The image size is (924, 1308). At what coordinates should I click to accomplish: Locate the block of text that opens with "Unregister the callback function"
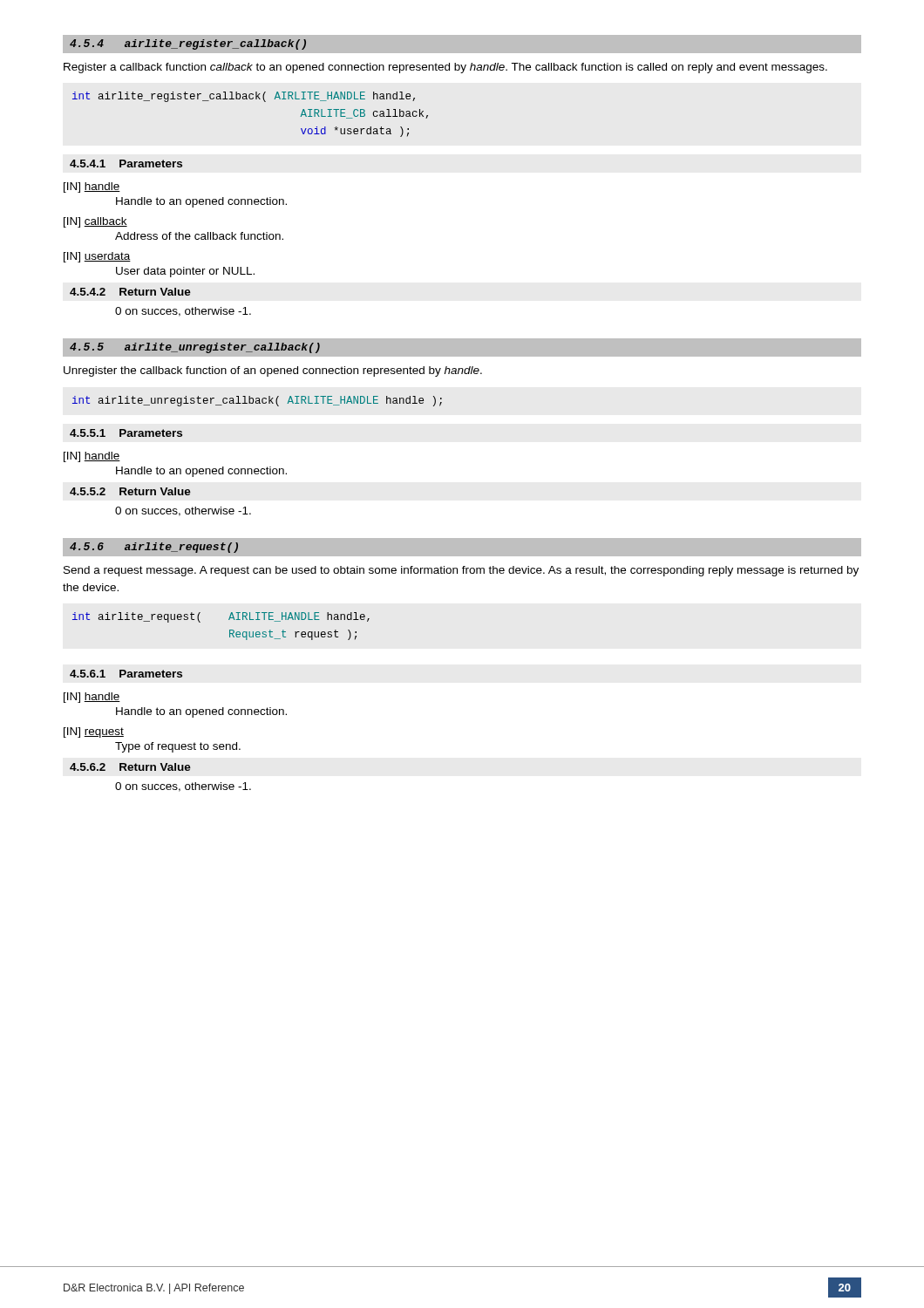(273, 370)
